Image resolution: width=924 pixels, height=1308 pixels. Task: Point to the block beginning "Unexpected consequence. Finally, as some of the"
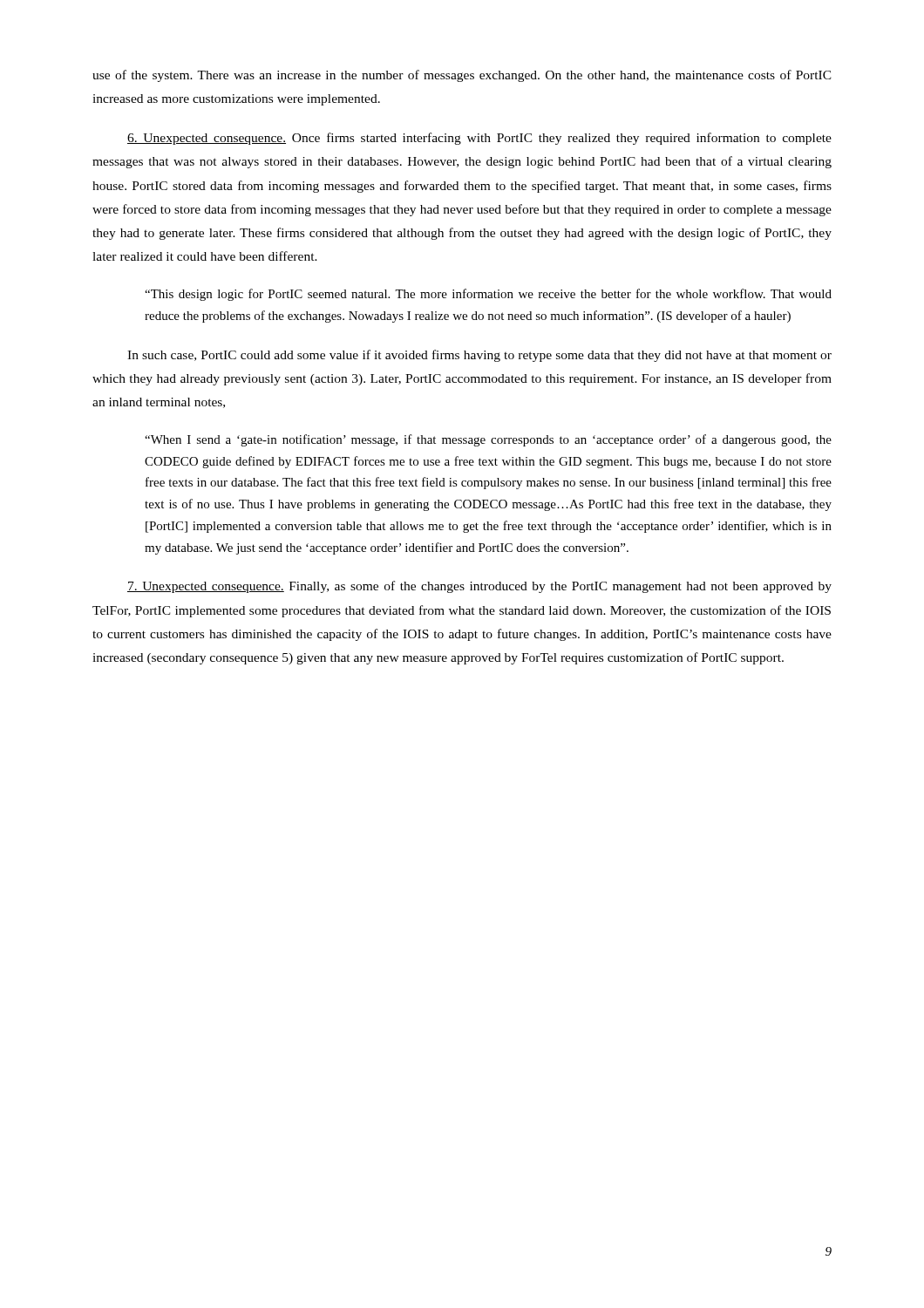tap(462, 621)
